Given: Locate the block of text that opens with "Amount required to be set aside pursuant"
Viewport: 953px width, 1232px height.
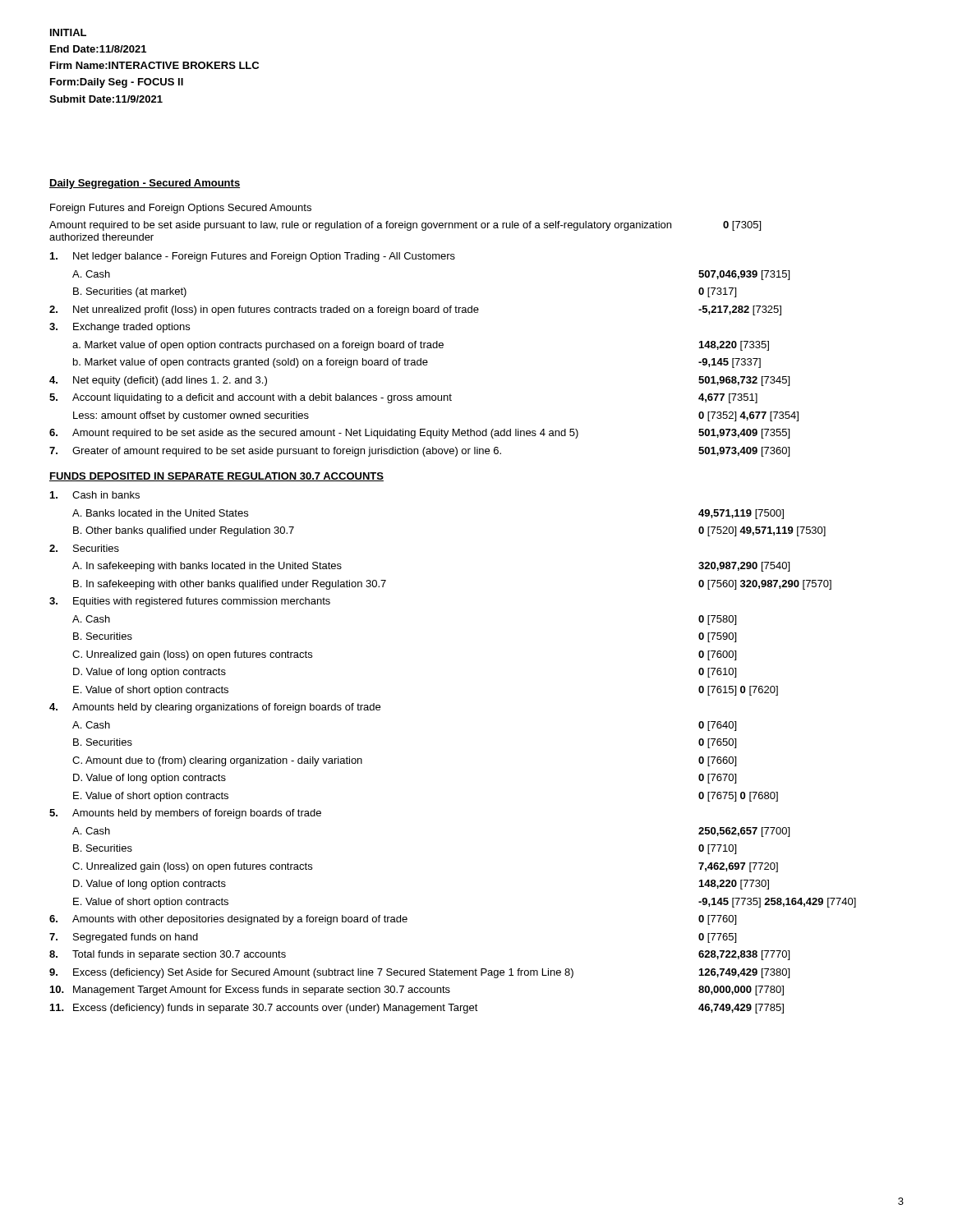Looking at the screenshot, I should 476,231.
